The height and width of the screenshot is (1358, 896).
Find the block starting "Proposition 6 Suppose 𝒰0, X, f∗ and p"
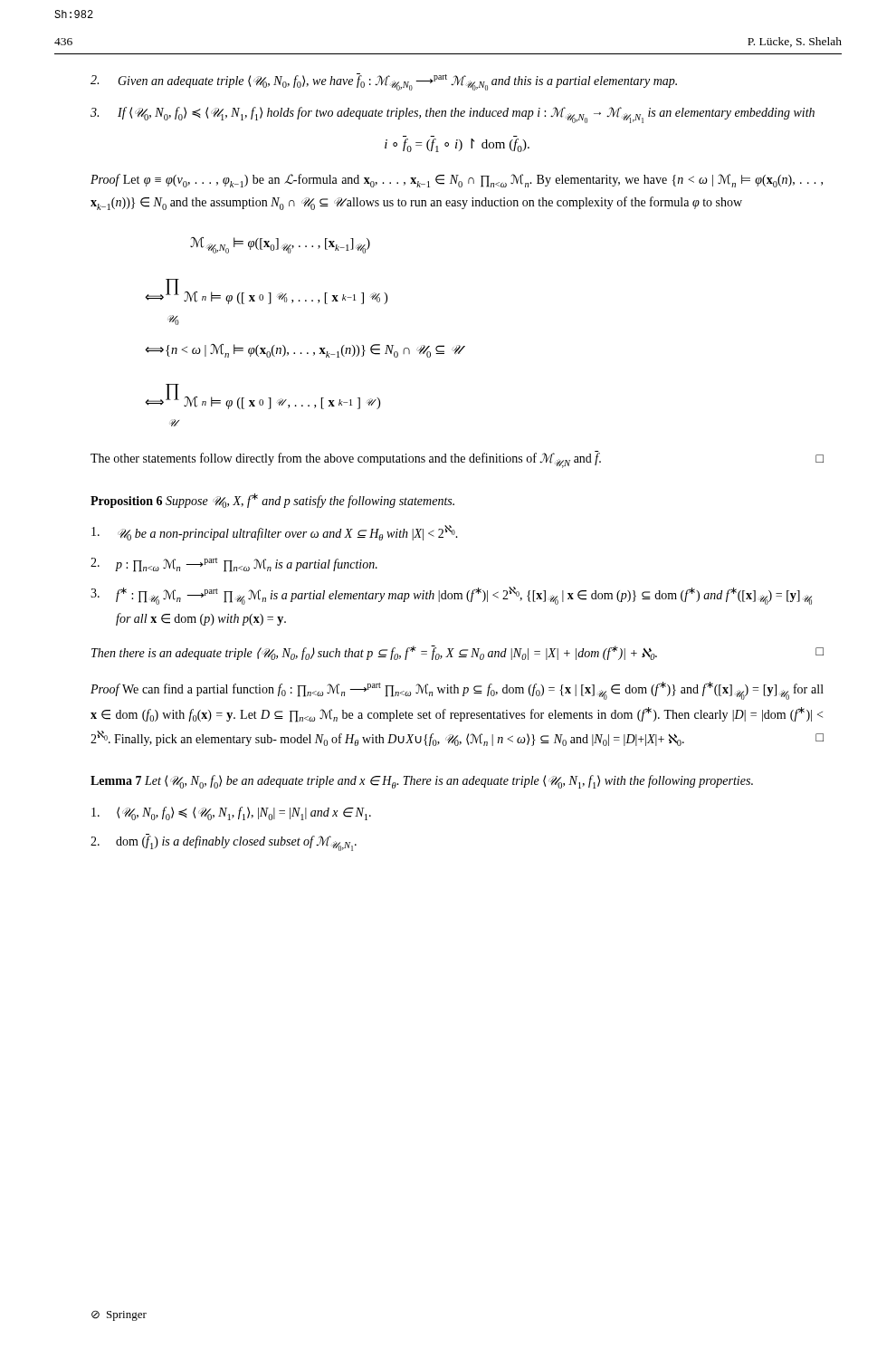point(273,501)
